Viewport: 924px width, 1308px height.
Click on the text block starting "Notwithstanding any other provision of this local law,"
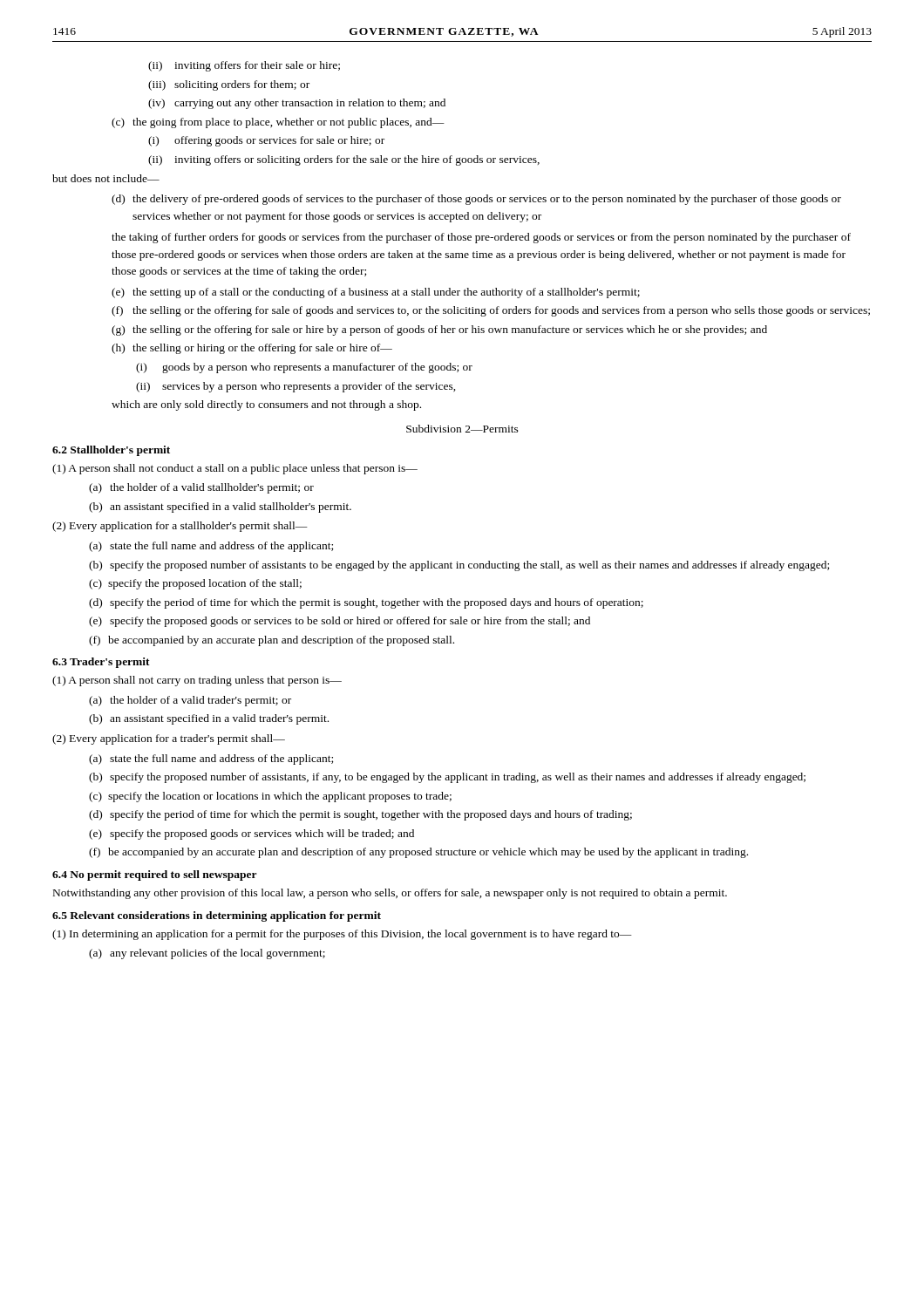(x=390, y=892)
